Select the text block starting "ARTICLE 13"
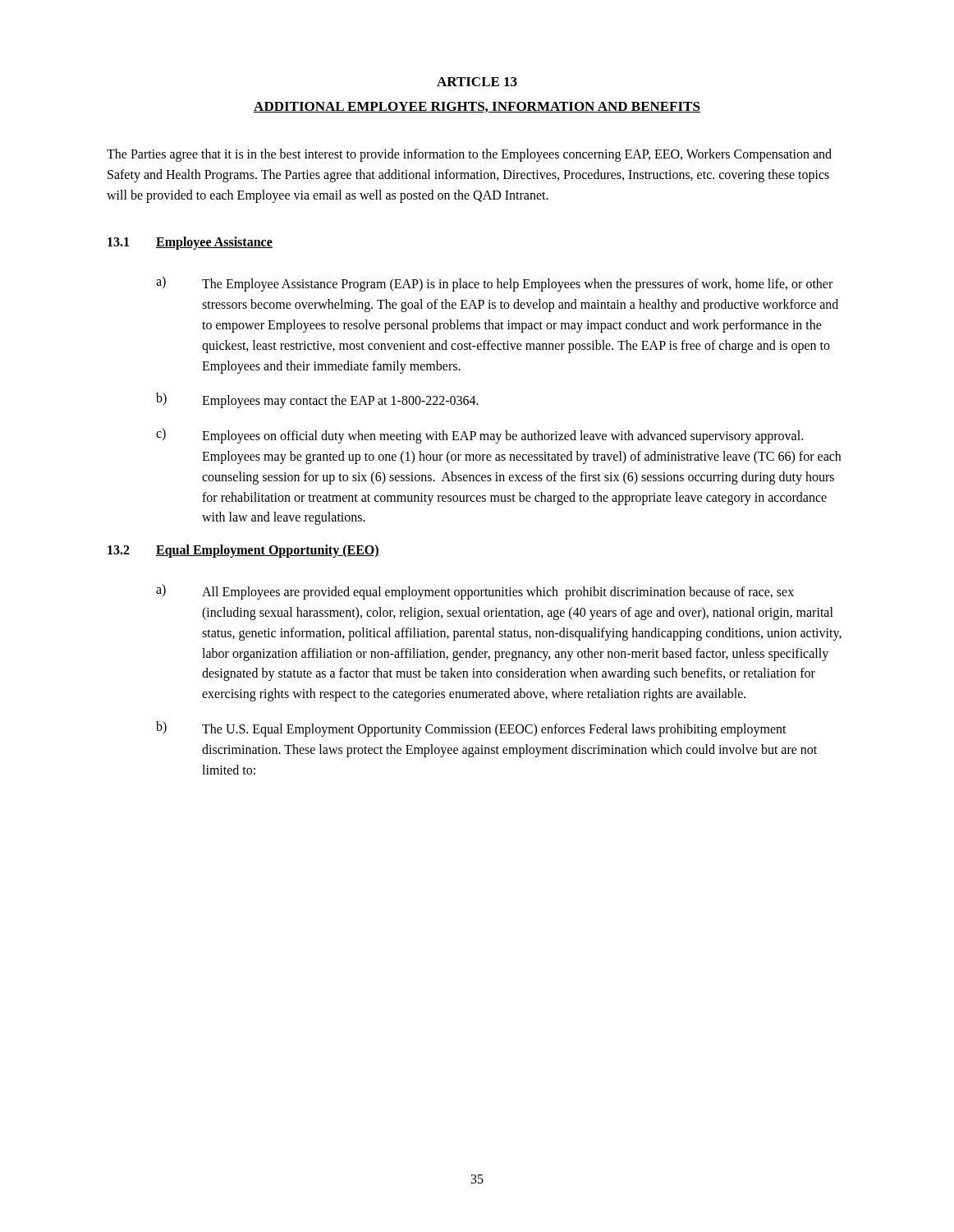The width and height of the screenshot is (954, 1232). 477,82
